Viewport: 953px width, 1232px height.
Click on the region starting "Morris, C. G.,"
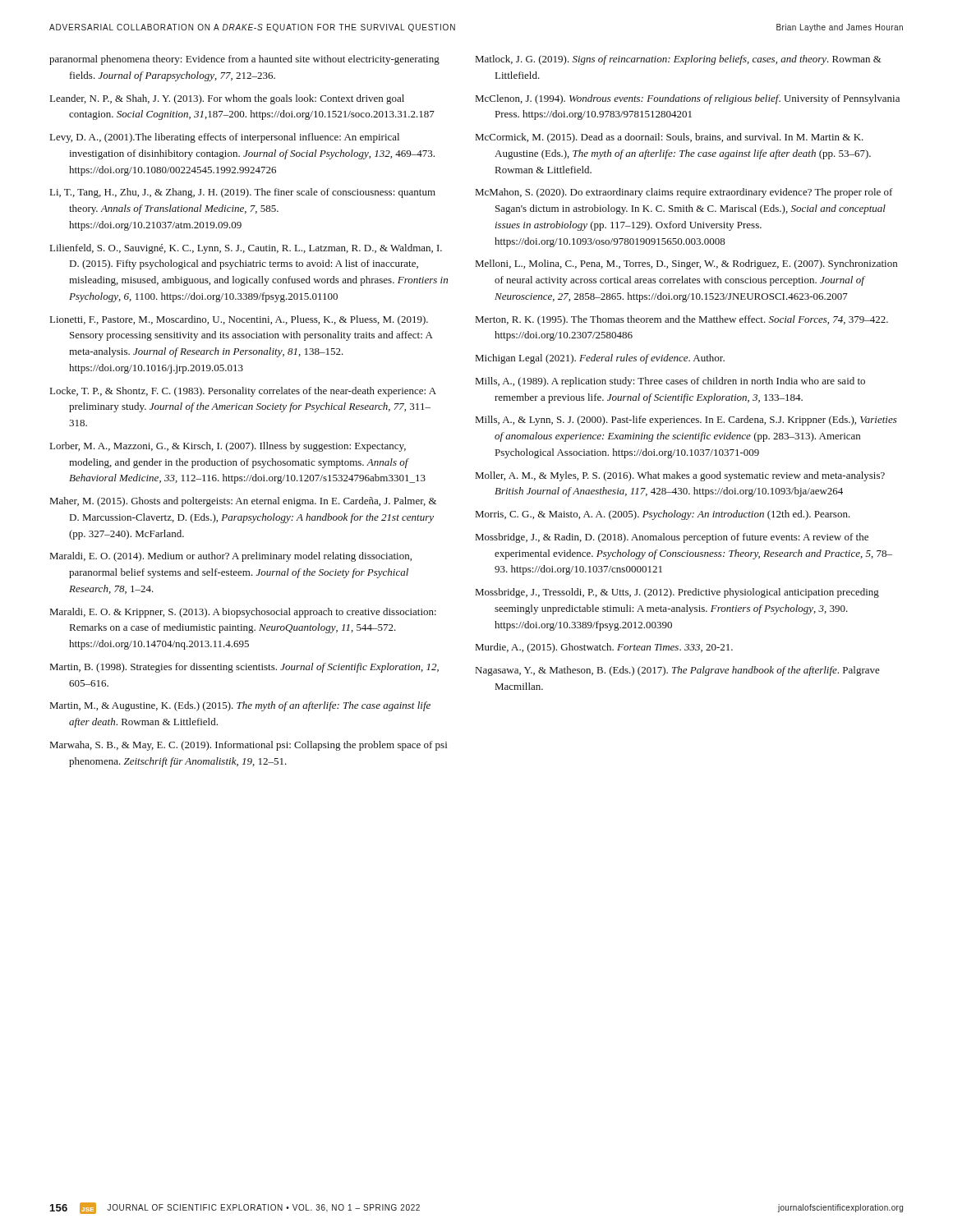(x=663, y=514)
